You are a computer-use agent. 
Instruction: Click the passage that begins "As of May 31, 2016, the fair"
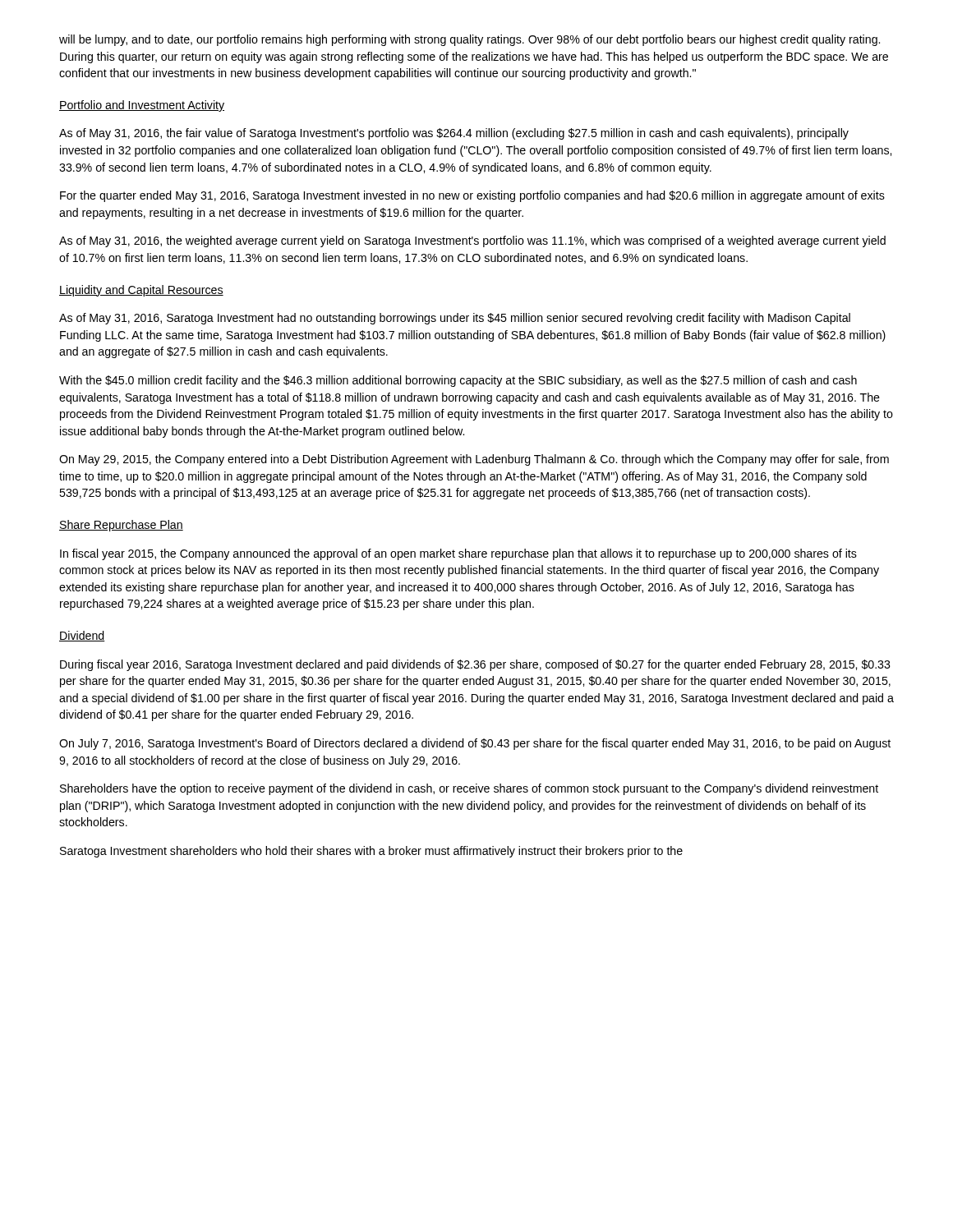point(476,150)
